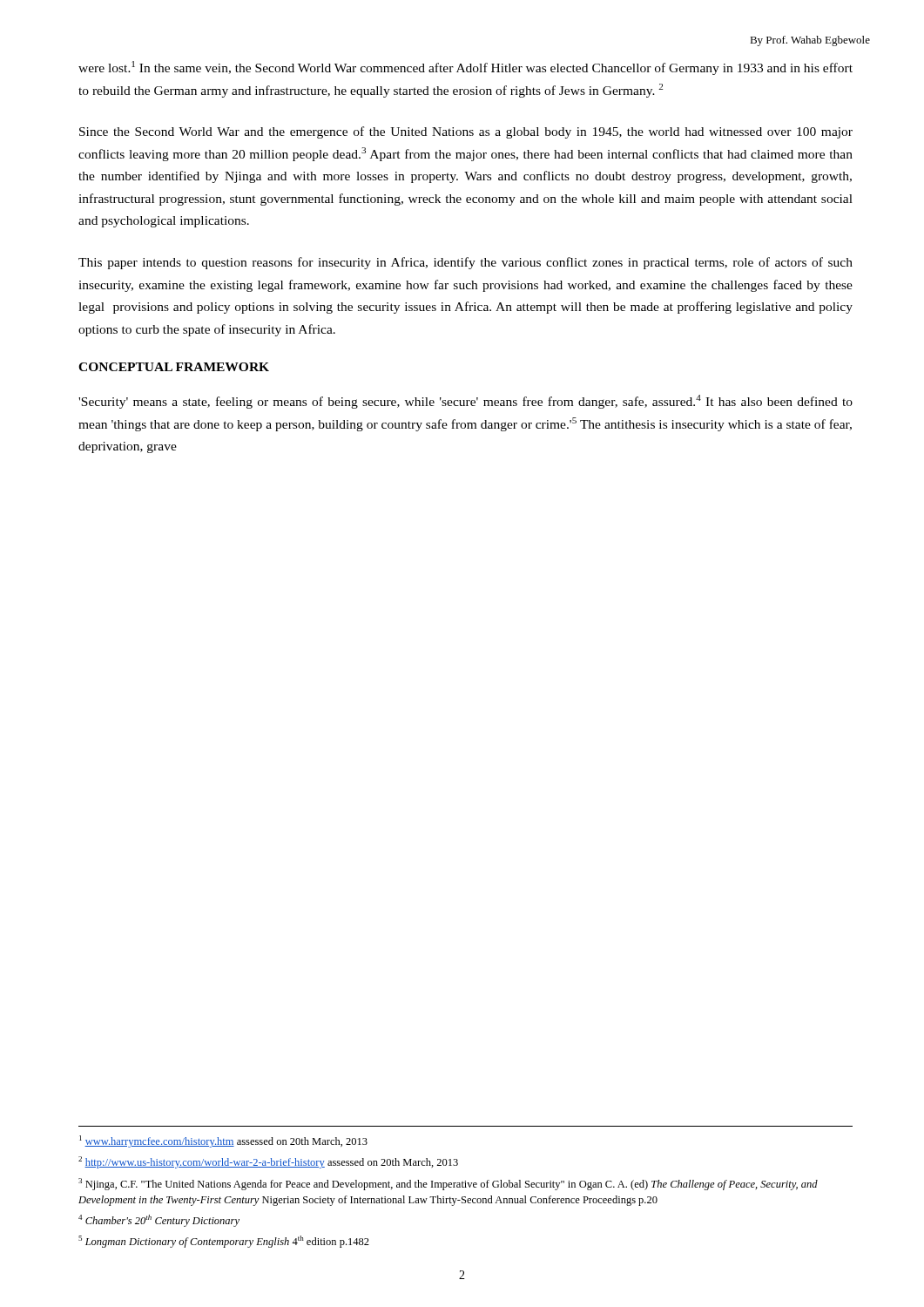Click on the footnote that reads "3 Njinga, C.F. "The"

point(448,1191)
